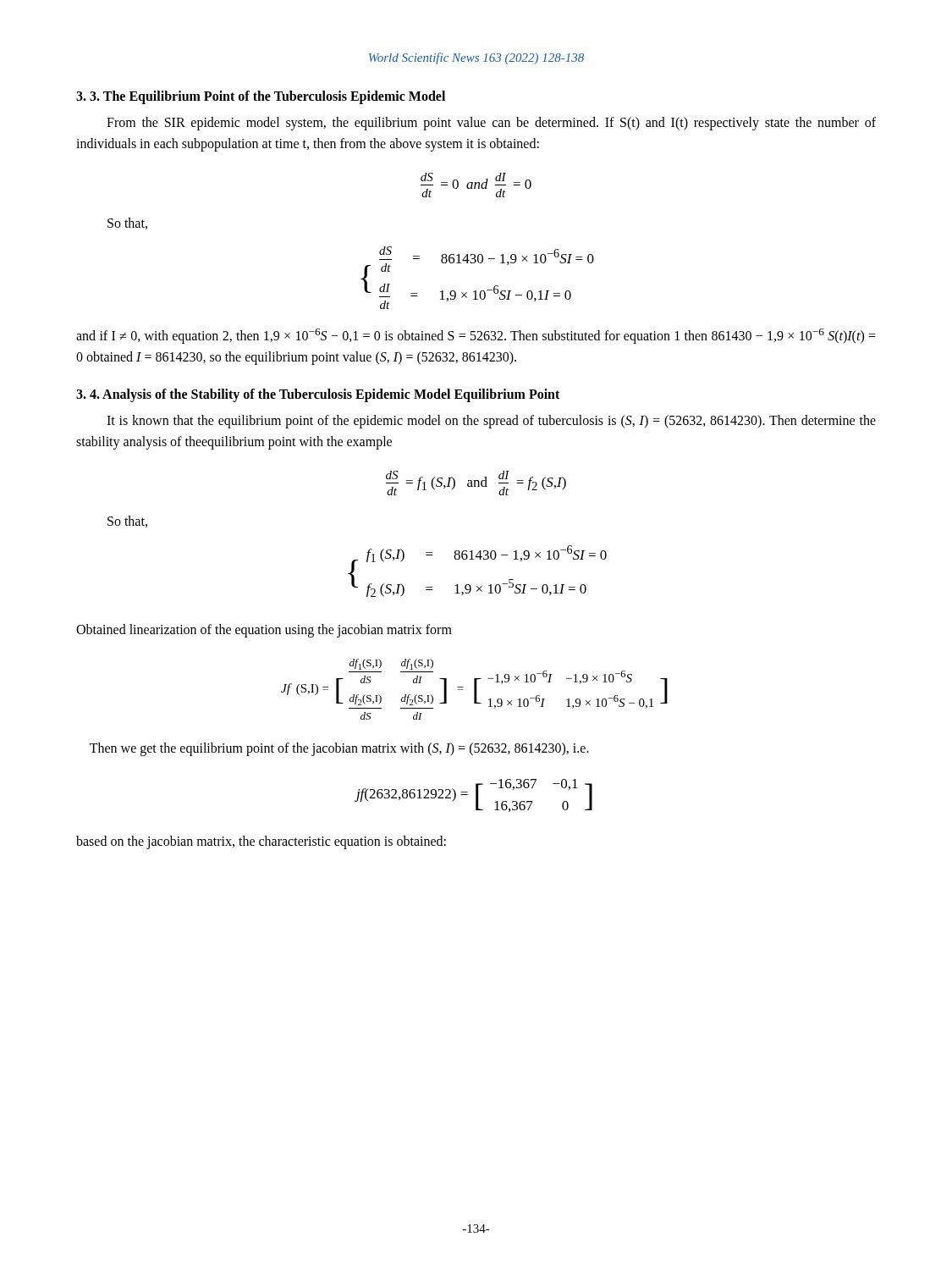This screenshot has height=1270, width=952.
Task: Find the text block with the text "Then we get the"
Action: tap(333, 748)
